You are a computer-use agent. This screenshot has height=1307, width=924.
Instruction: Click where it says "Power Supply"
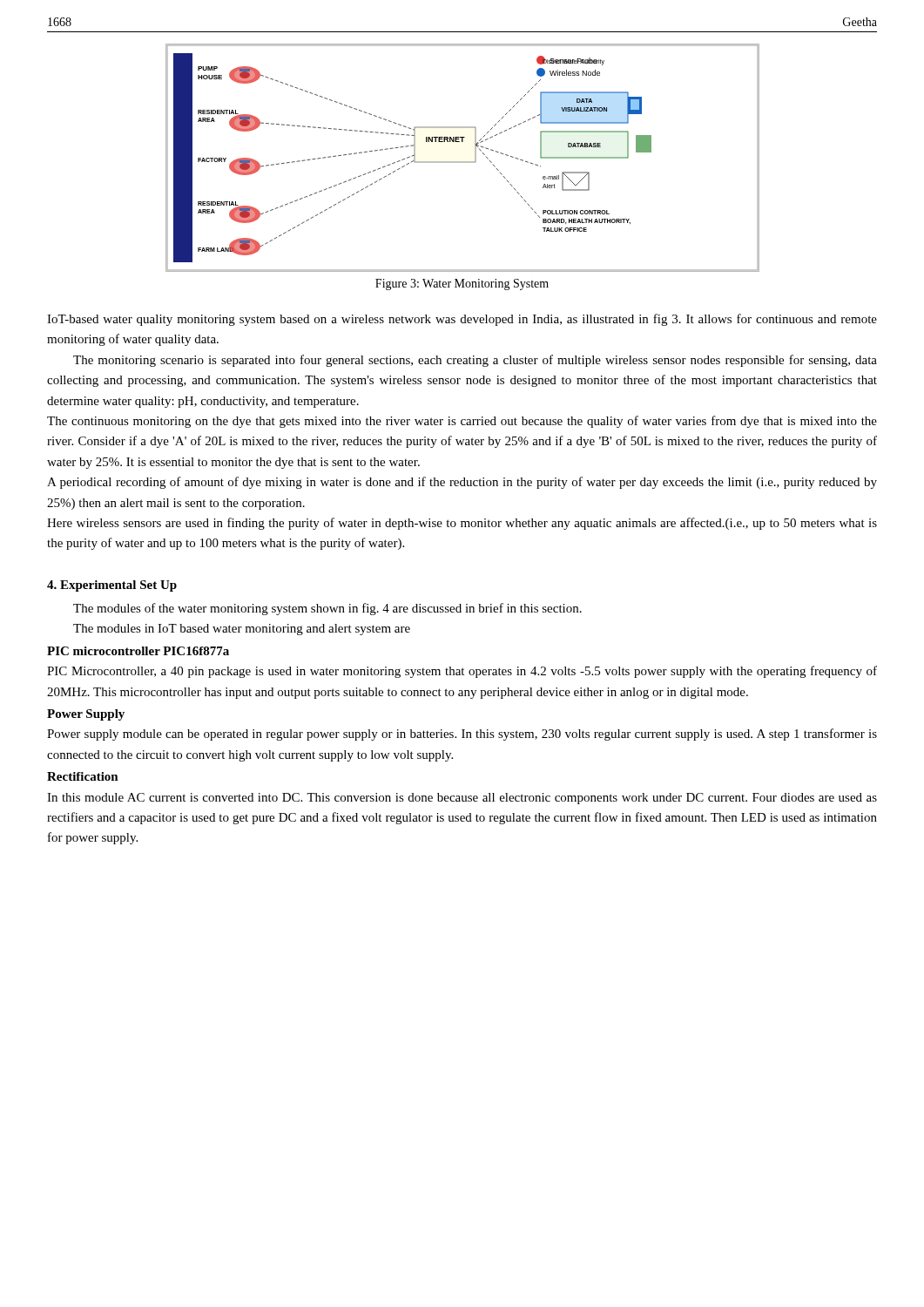click(x=86, y=714)
